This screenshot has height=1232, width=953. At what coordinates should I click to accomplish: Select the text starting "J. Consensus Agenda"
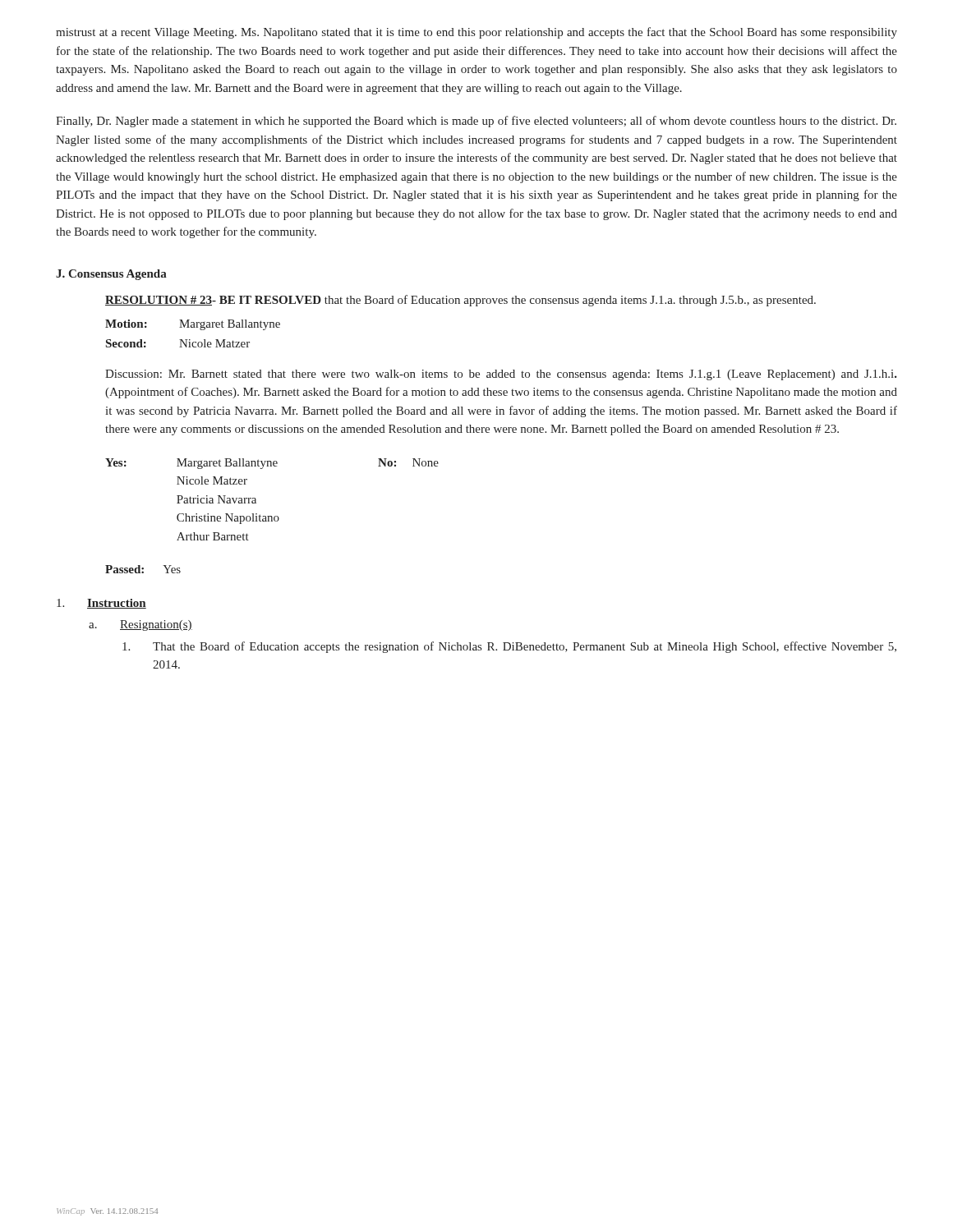[x=111, y=273]
